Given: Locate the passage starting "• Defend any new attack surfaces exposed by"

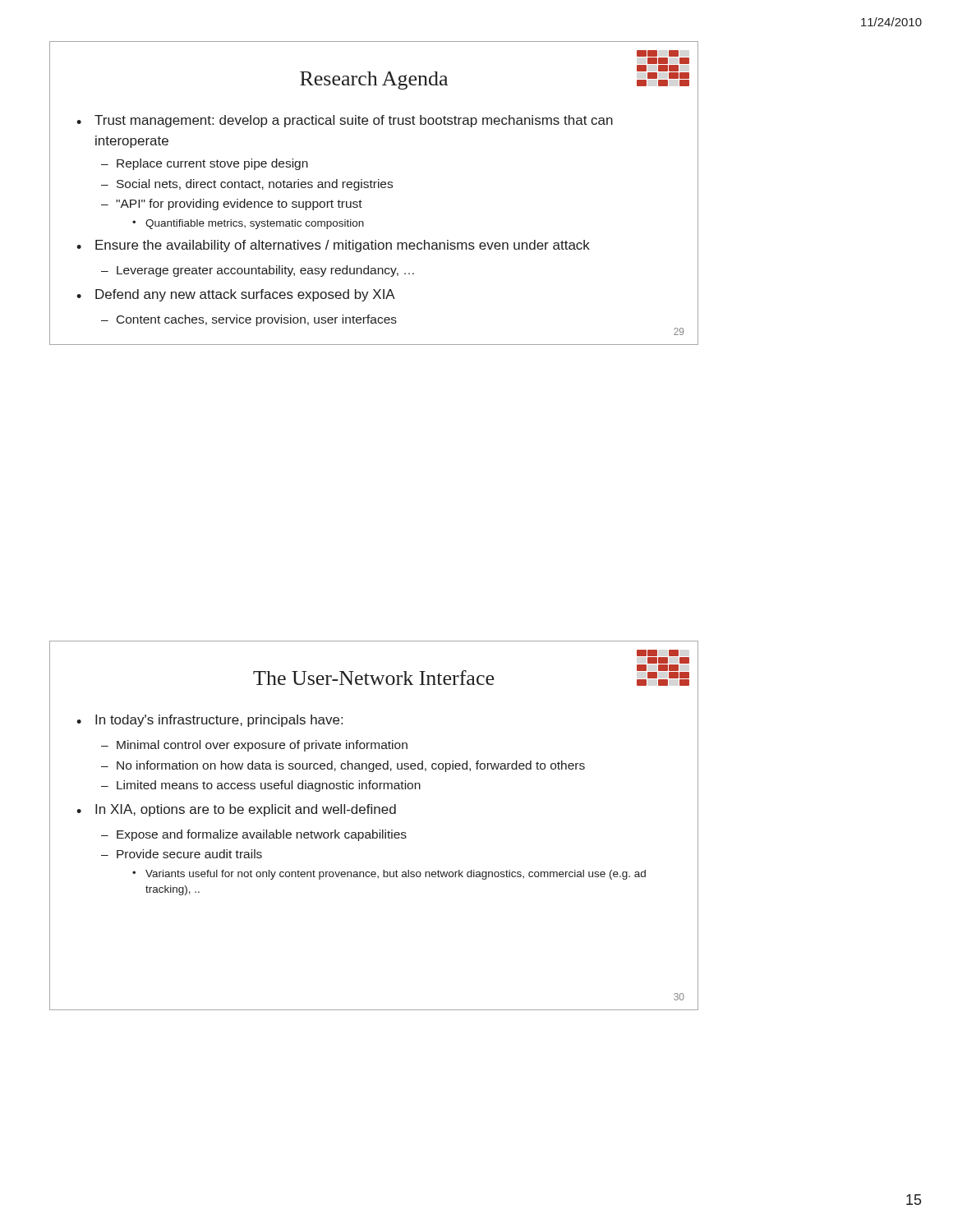Looking at the screenshot, I should click(236, 296).
